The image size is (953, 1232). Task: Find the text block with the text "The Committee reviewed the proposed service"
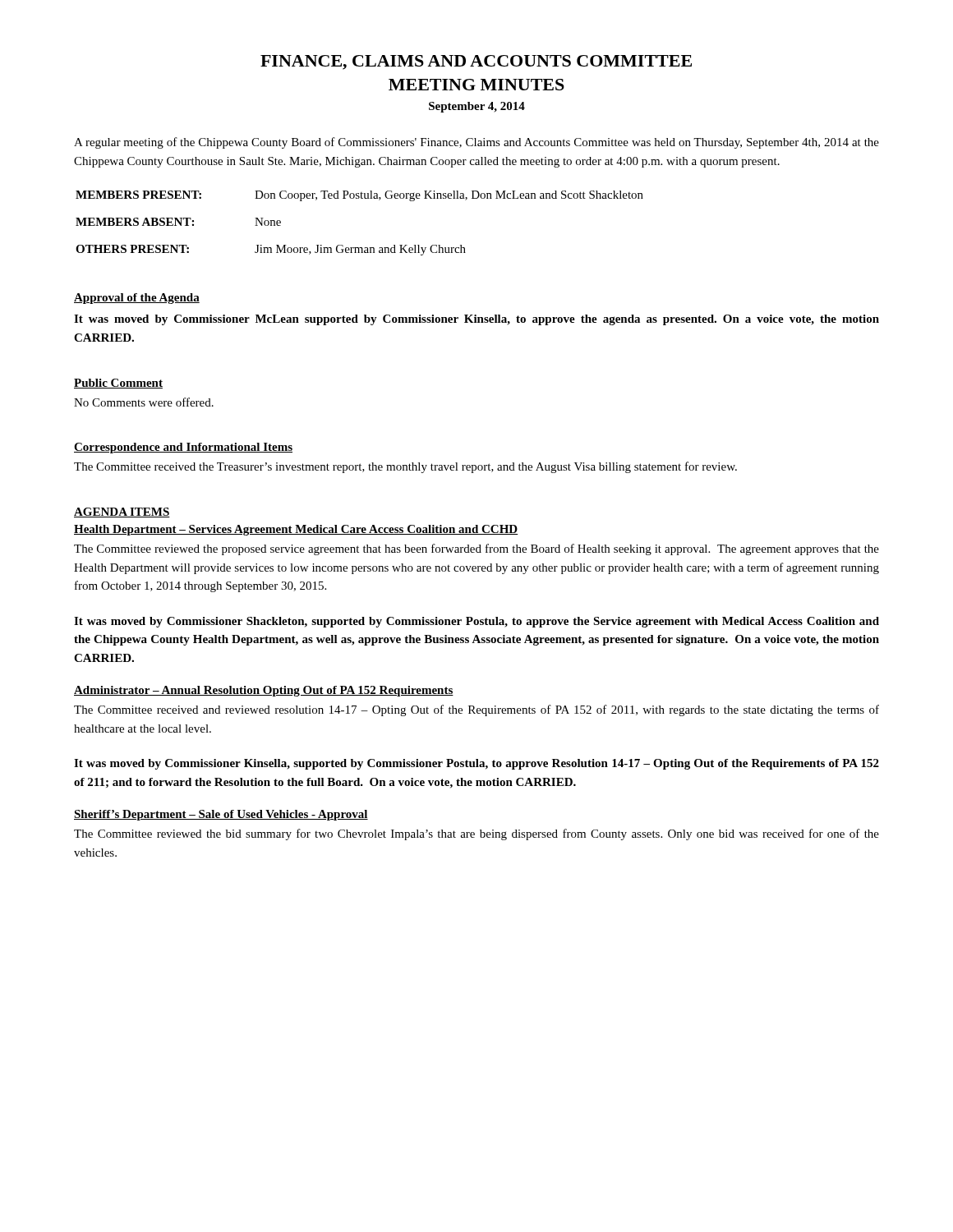pos(476,567)
